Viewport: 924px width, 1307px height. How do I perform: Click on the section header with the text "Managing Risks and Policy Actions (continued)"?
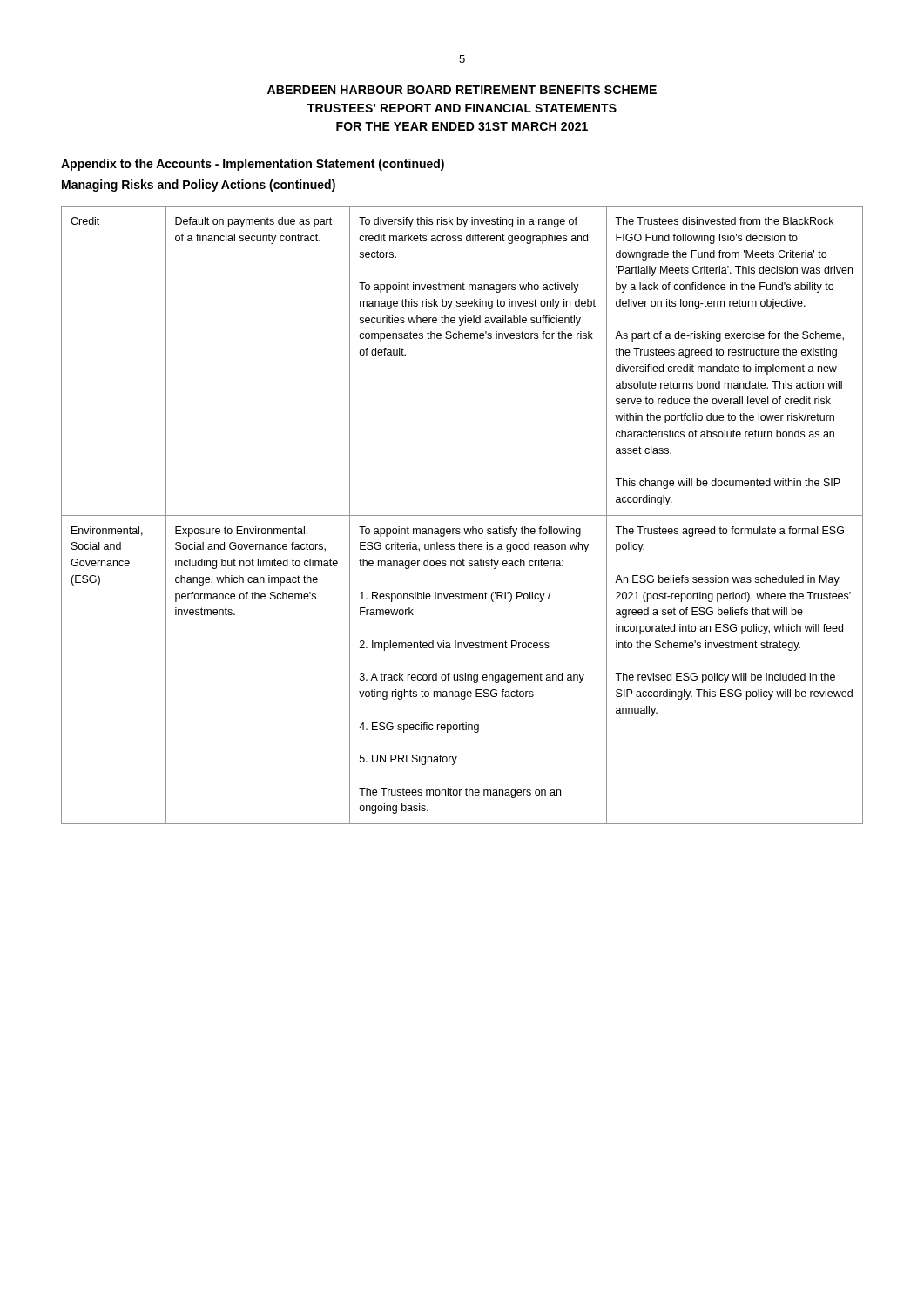click(x=198, y=185)
